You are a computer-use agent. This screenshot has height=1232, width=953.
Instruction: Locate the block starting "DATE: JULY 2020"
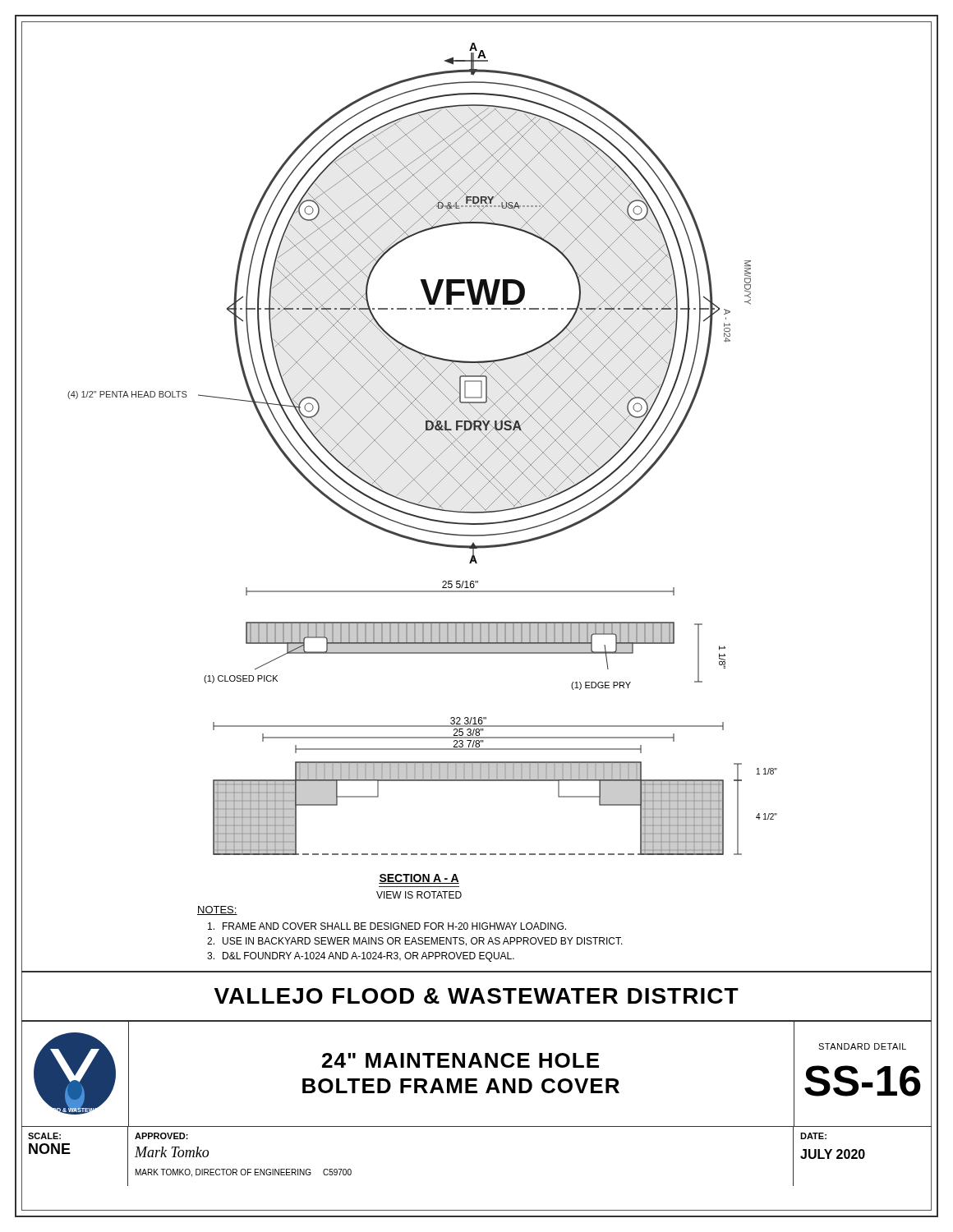coord(833,1147)
